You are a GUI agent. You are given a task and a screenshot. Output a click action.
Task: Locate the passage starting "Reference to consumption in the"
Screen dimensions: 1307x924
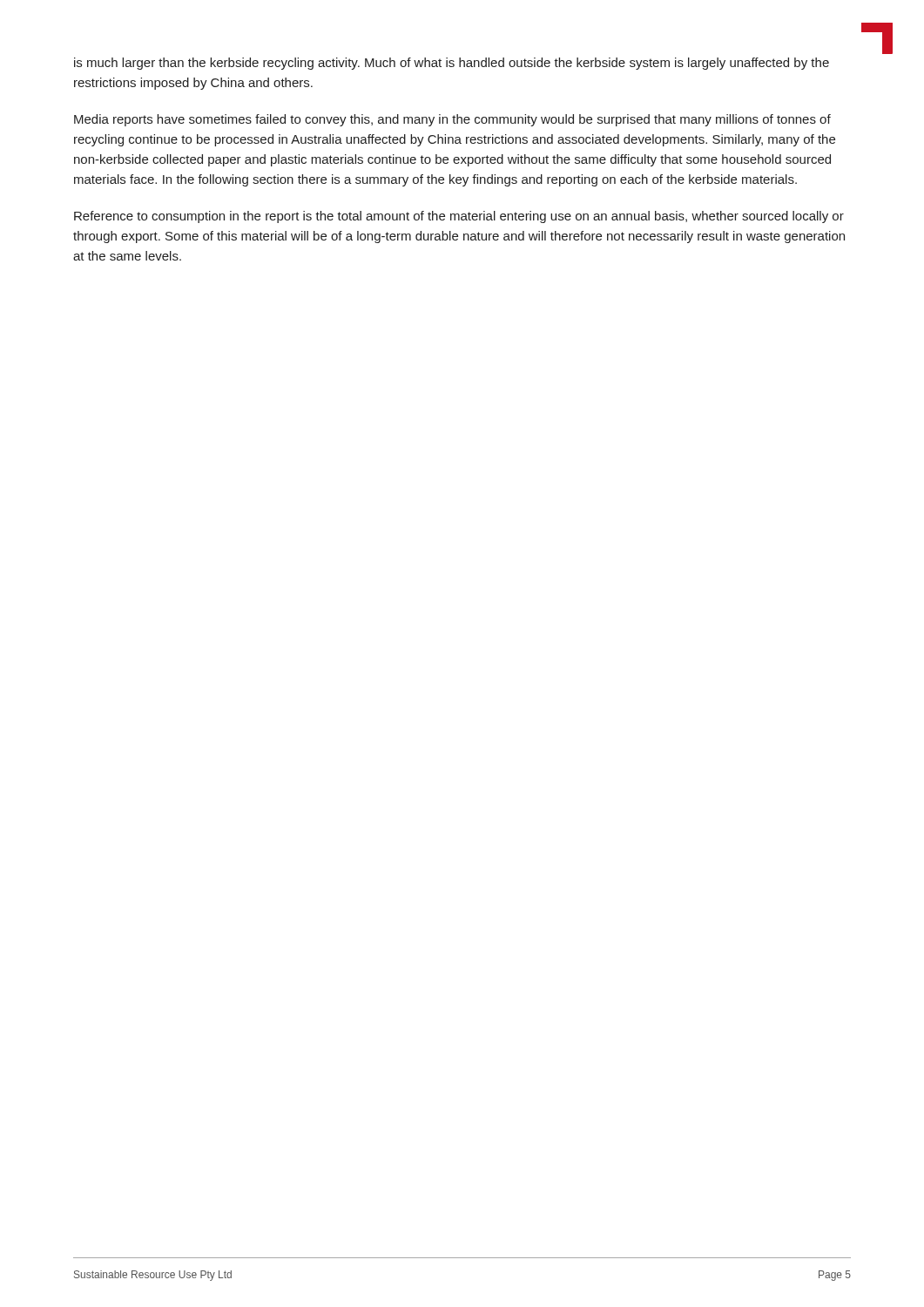[x=459, y=235]
